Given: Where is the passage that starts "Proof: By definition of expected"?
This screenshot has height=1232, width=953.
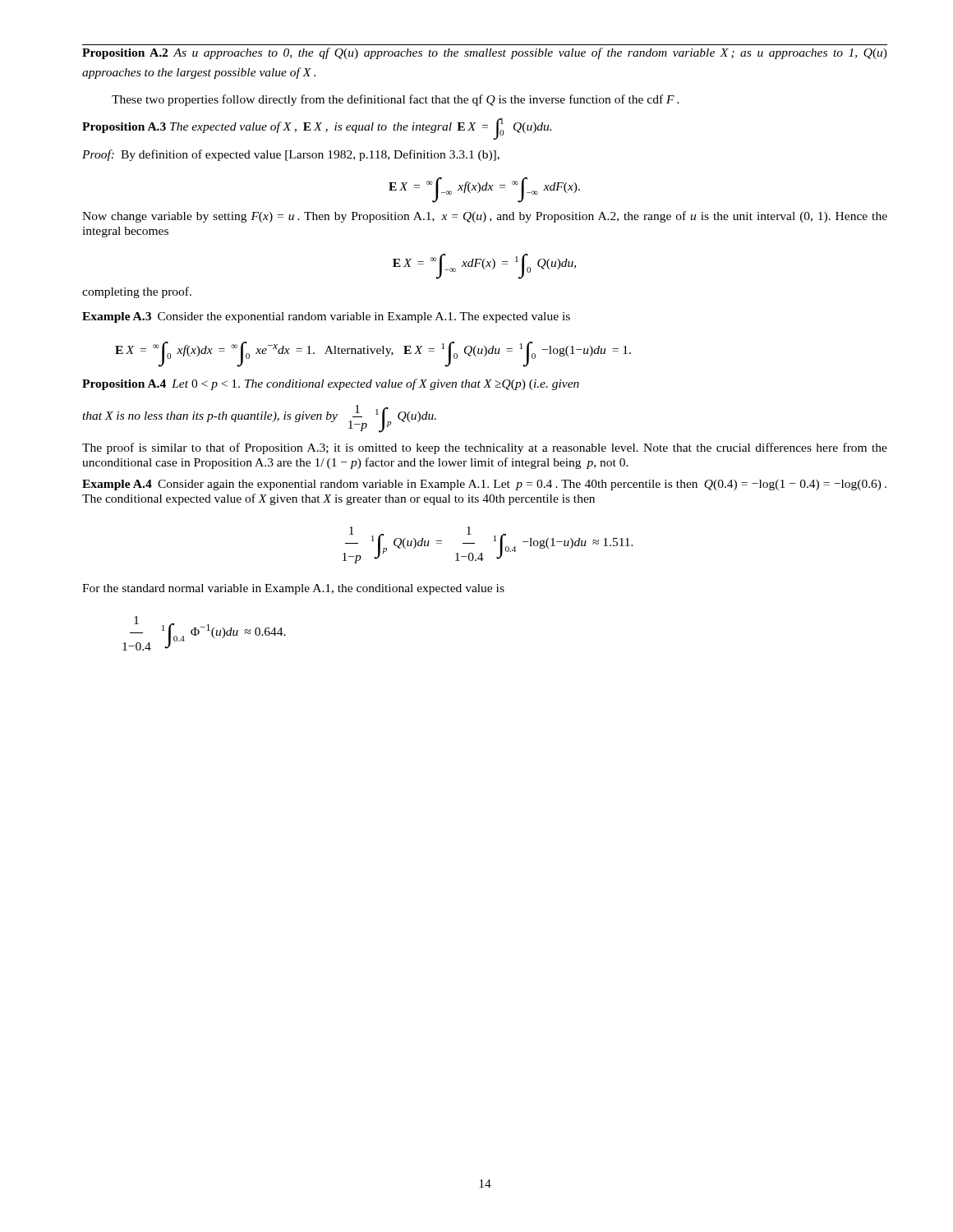Looking at the screenshot, I should (x=291, y=154).
